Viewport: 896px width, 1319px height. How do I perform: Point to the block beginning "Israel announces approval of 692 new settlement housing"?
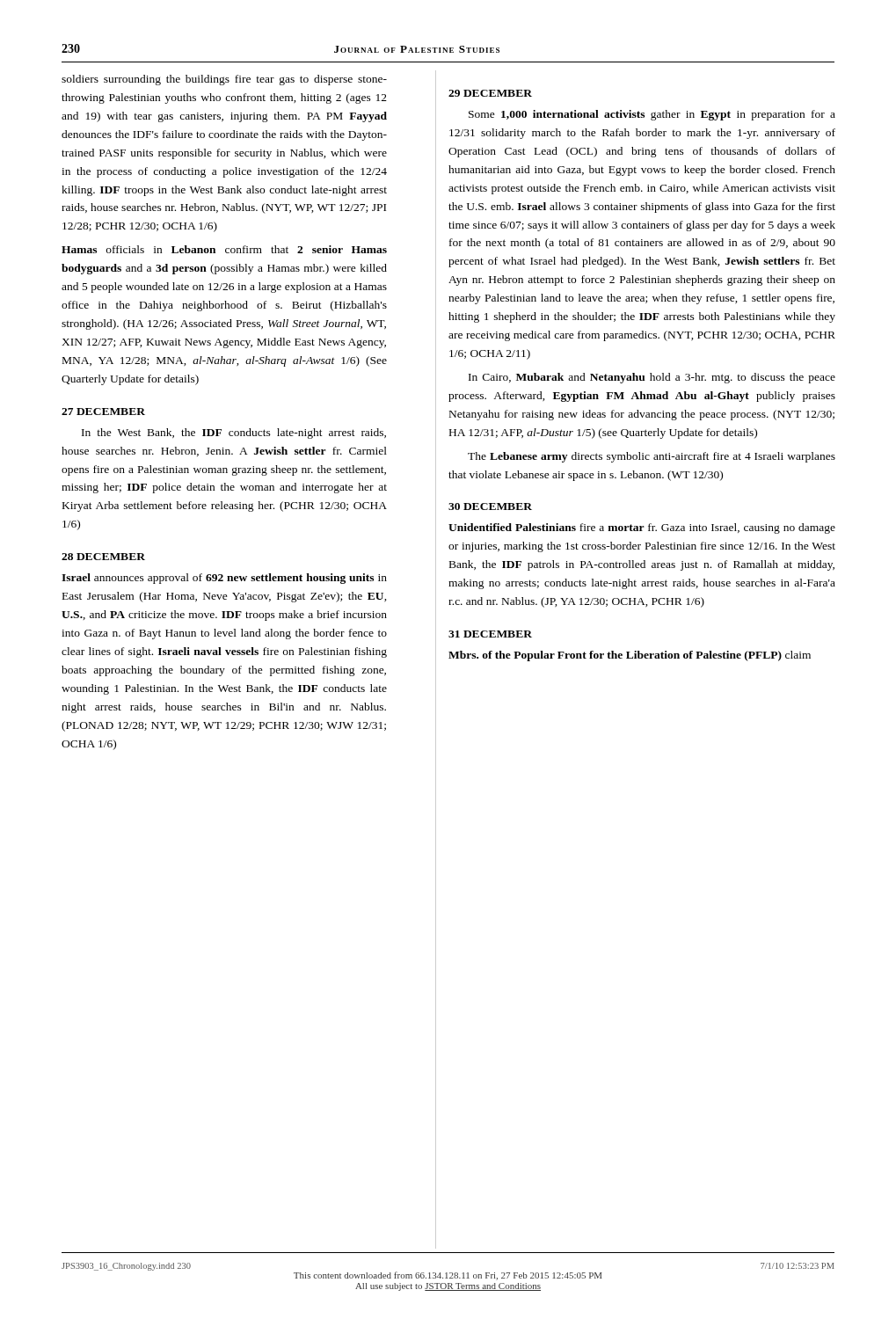pyautogui.click(x=224, y=661)
